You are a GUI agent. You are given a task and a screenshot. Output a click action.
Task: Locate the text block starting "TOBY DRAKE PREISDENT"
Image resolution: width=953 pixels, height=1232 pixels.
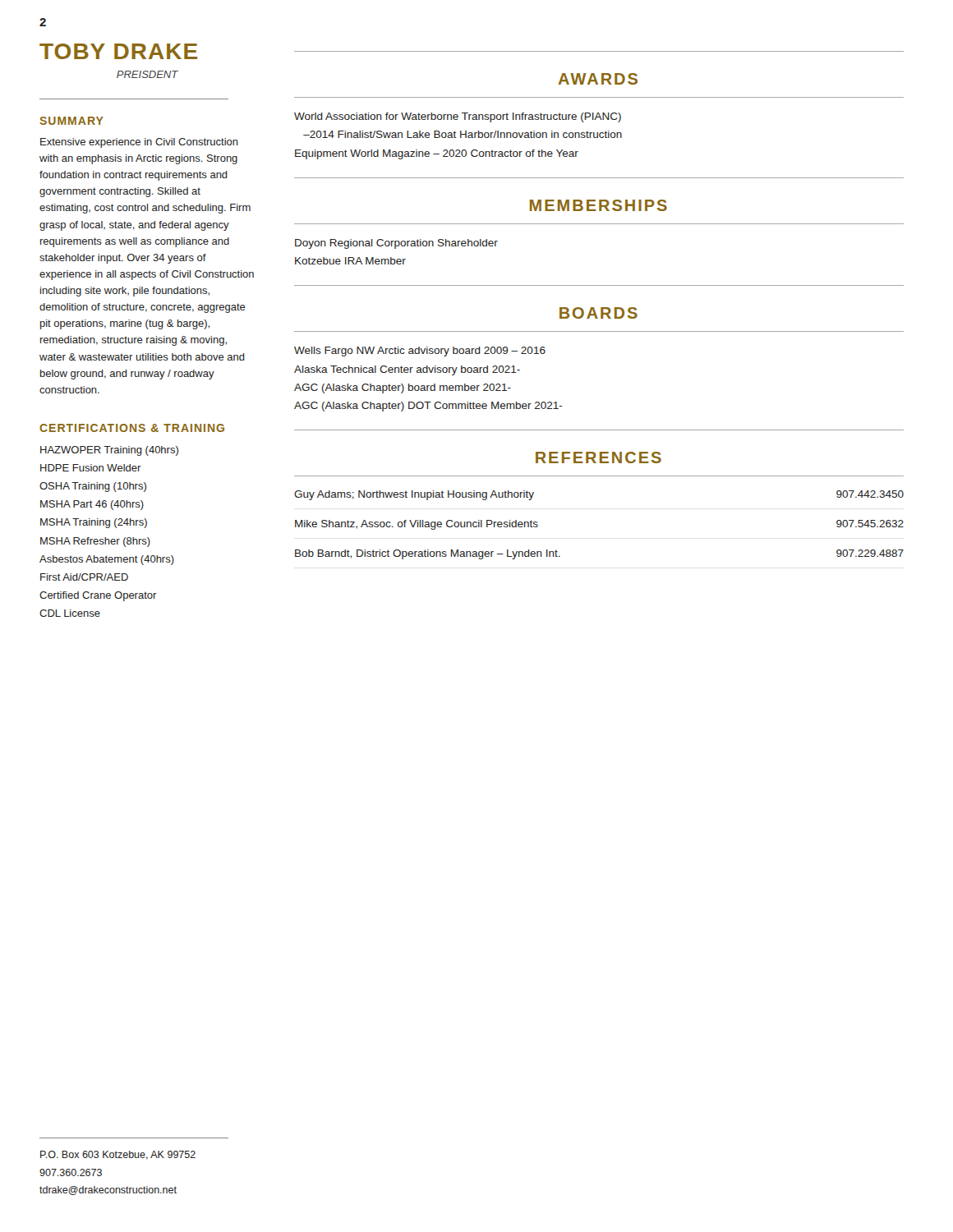click(x=147, y=60)
